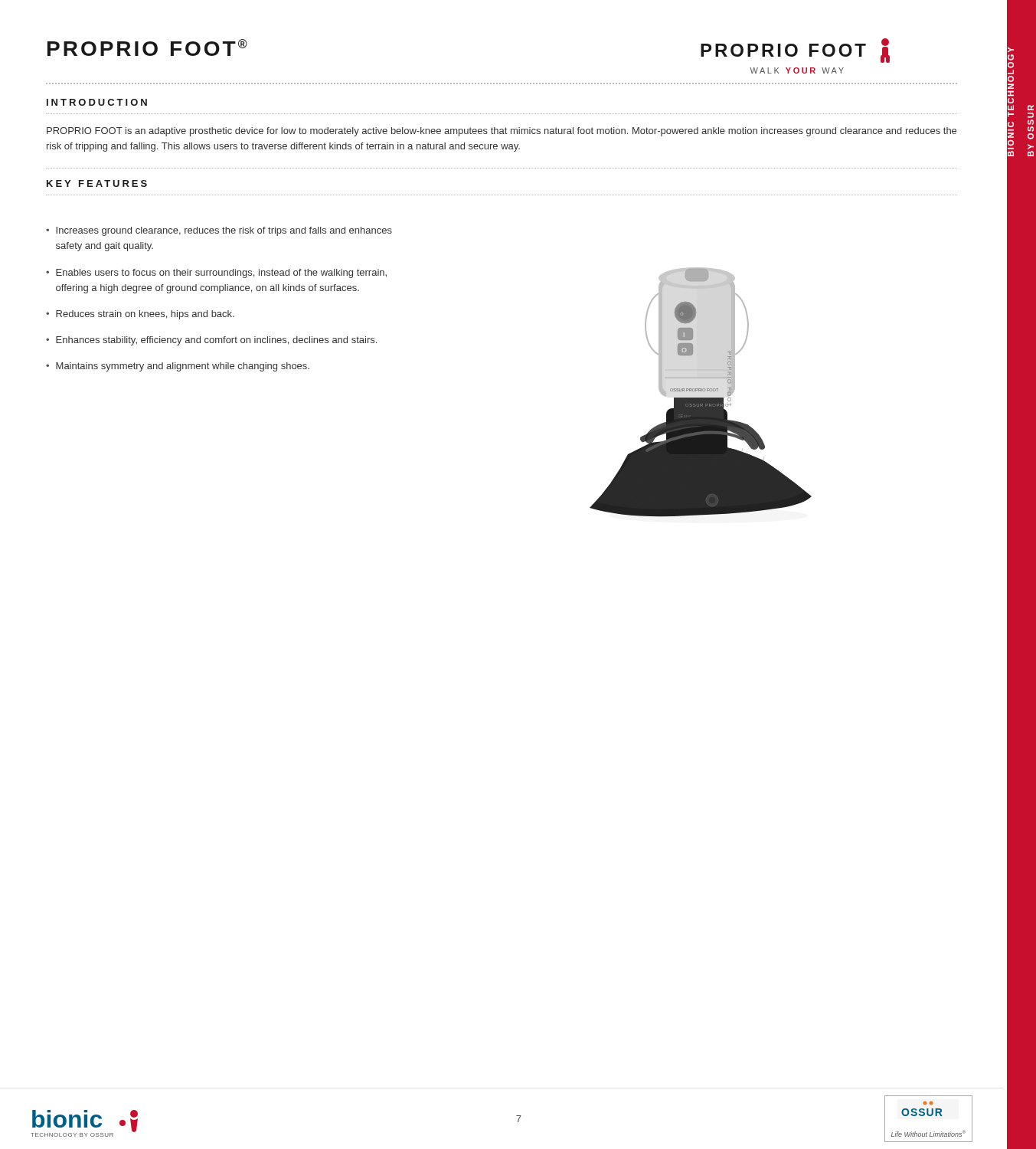Point to the block beginning "• Maintains symmetry"
The width and height of the screenshot is (1036, 1149).
pos(230,366)
